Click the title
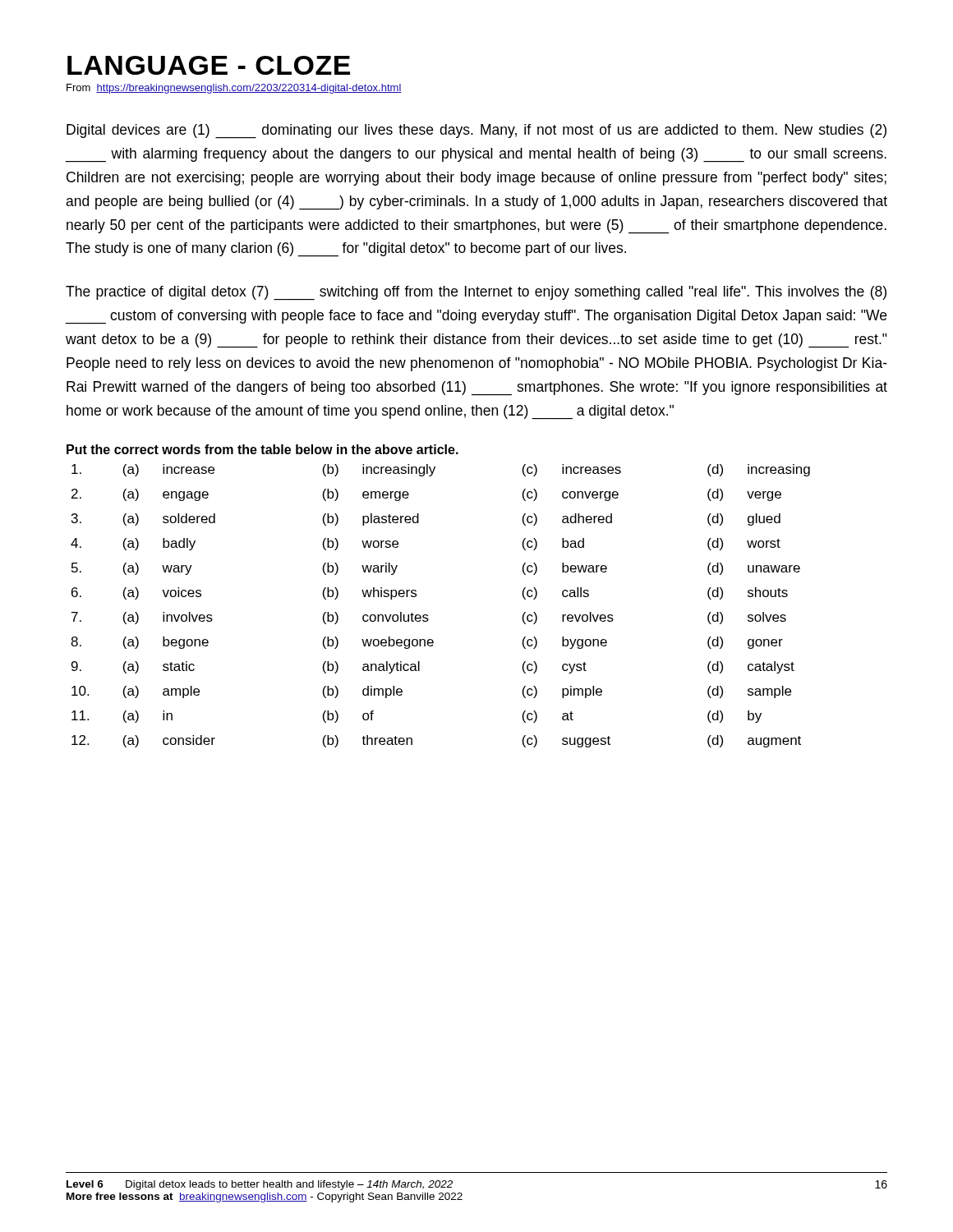This screenshot has width=953, height=1232. coord(209,65)
